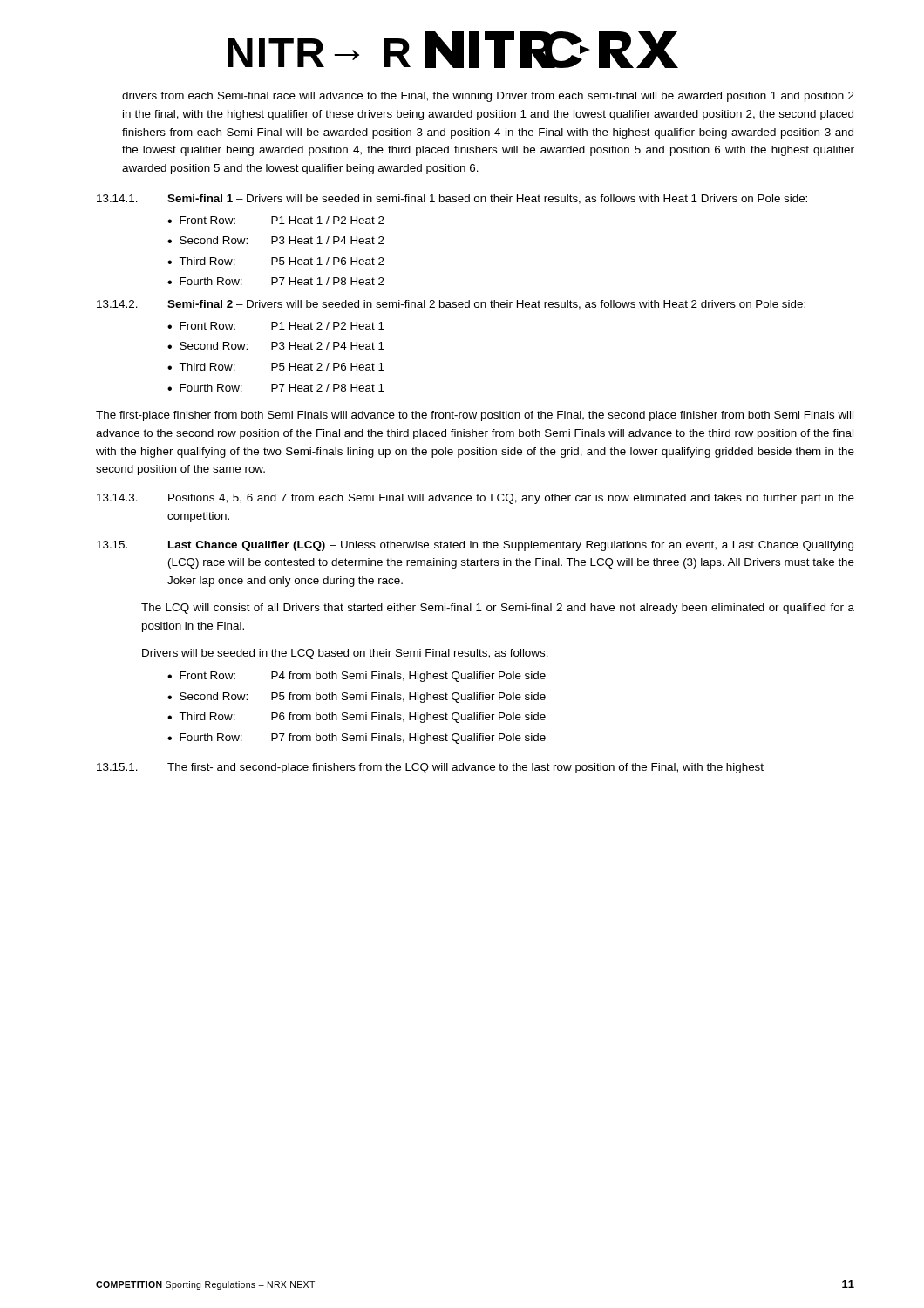The height and width of the screenshot is (1308, 924).
Task: Select the logo
Action: 462,39
